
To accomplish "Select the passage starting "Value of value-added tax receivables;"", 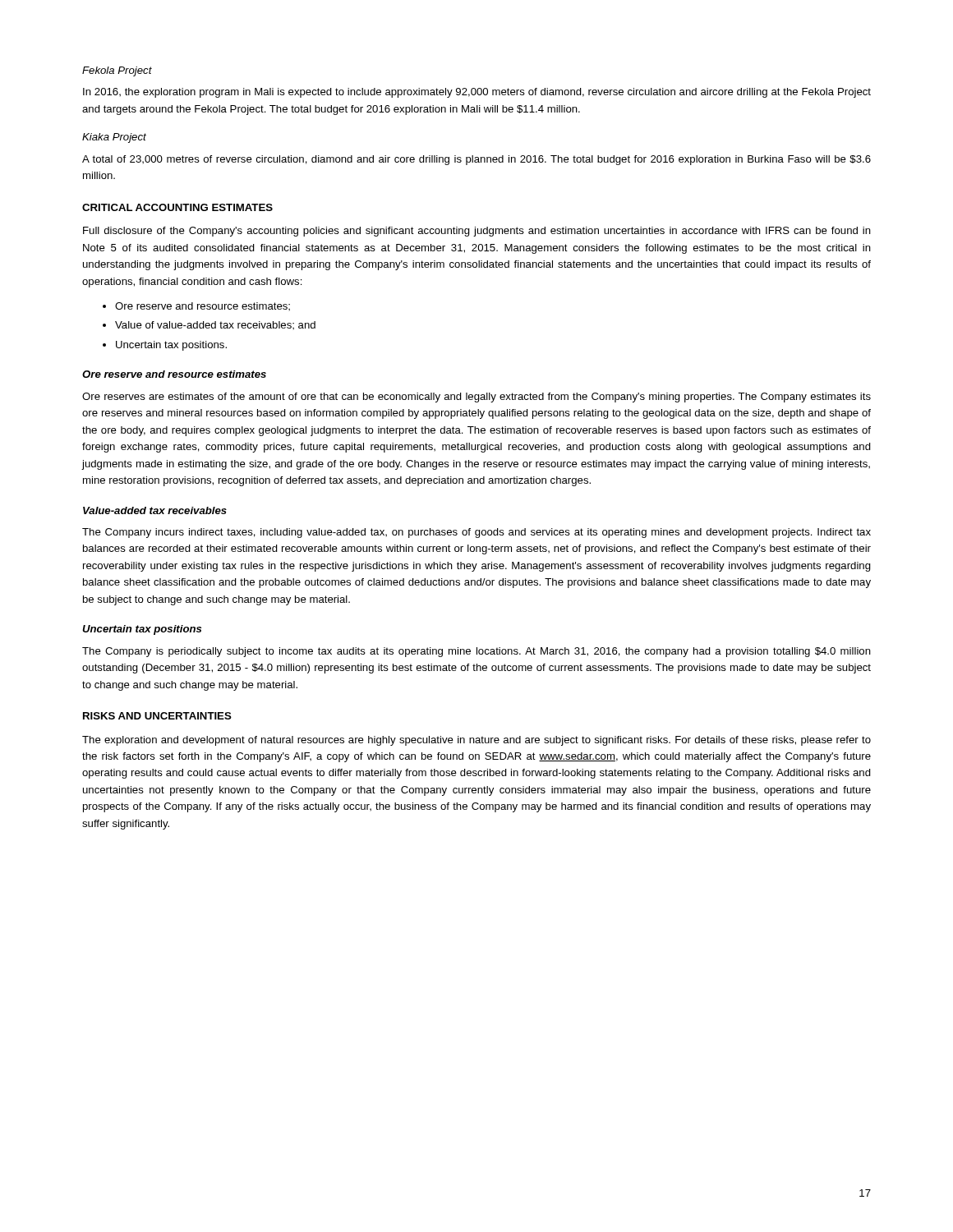I will tap(215, 325).
